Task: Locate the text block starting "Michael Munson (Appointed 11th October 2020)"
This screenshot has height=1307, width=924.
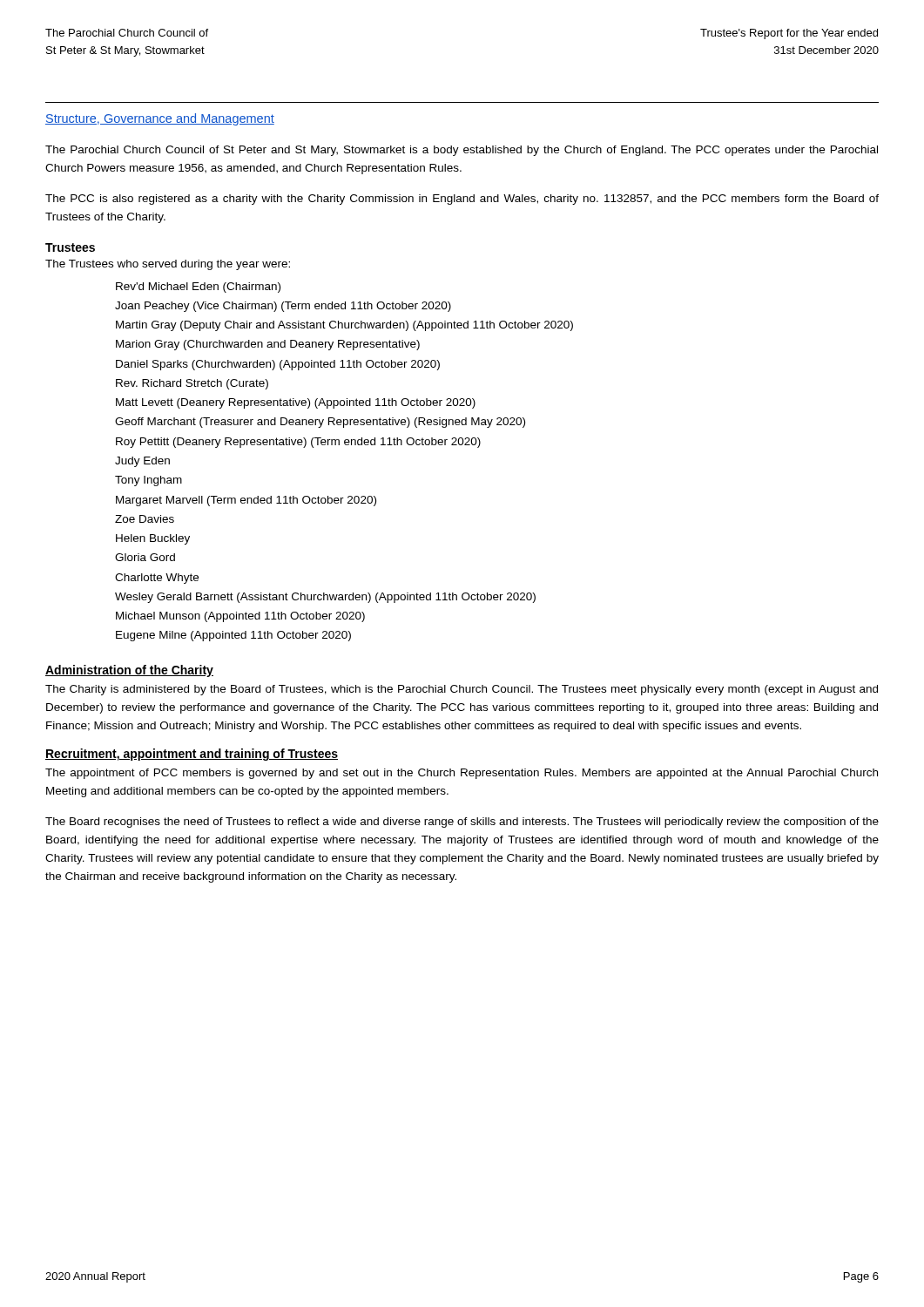Action: pos(240,616)
